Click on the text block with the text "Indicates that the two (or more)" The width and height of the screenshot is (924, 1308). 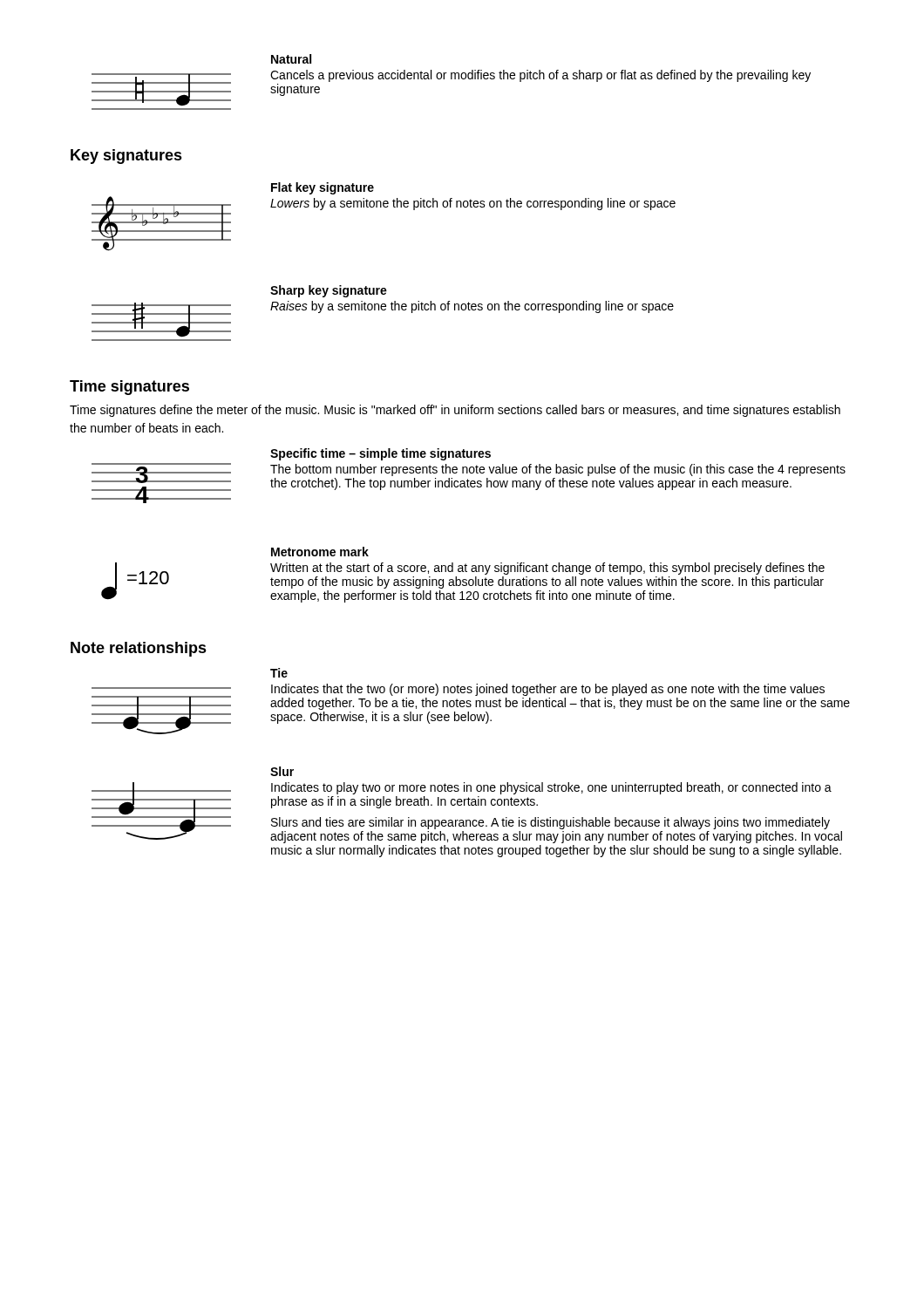pos(560,703)
